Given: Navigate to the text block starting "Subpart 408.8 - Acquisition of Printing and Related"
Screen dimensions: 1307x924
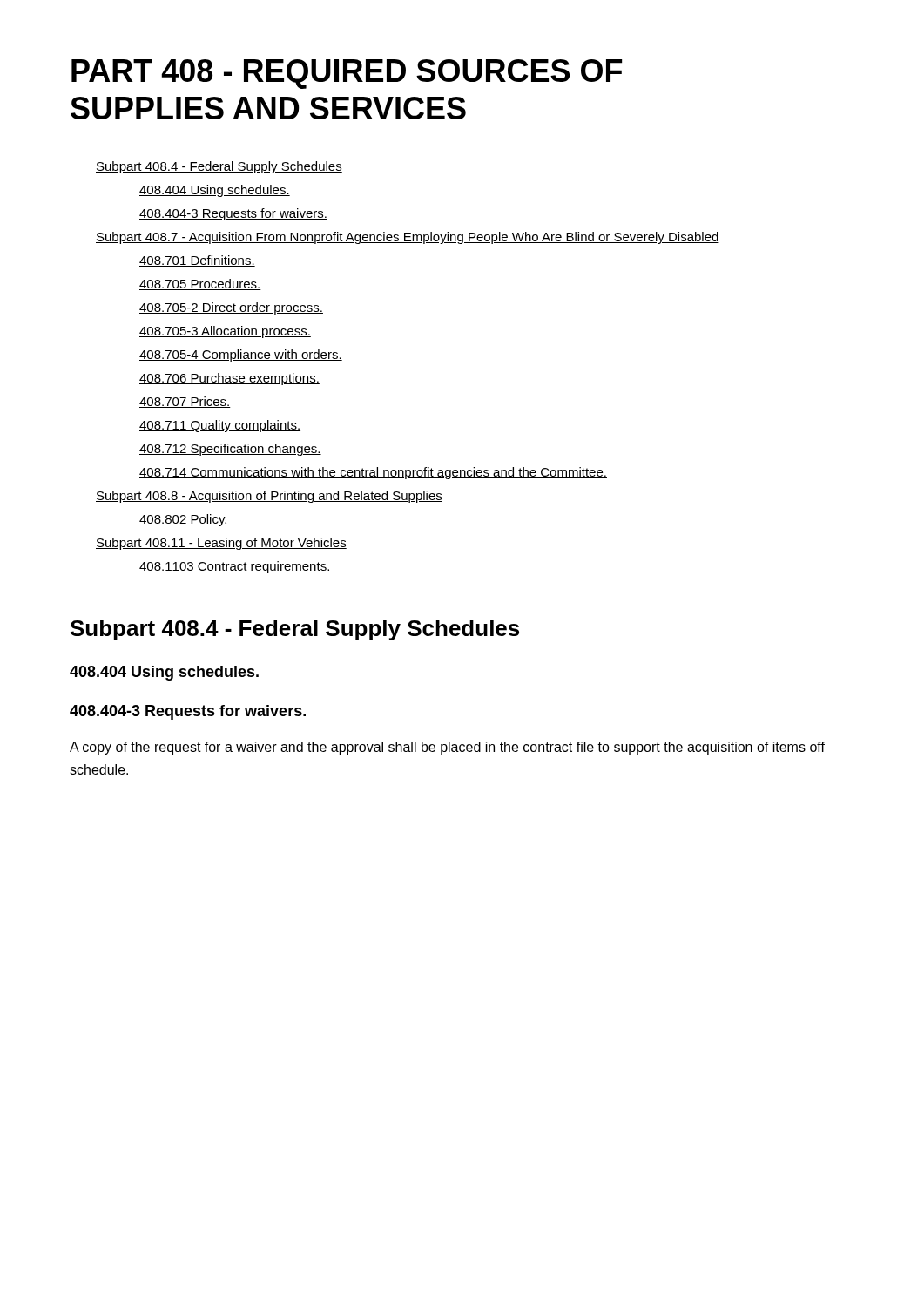Looking at the screenshot, I should click(x=269, y=496).
